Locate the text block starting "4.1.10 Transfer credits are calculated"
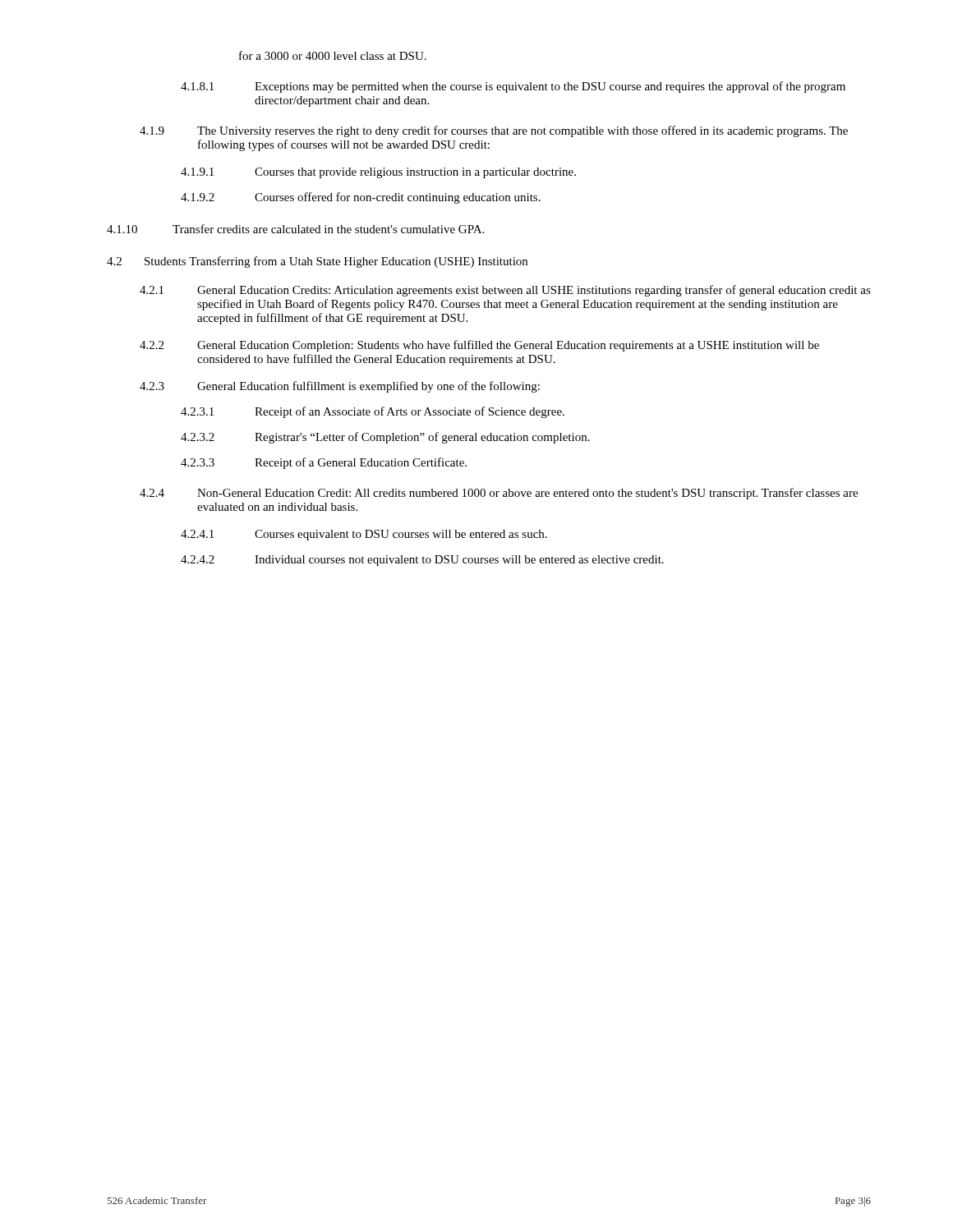The width and height of the screenshot is (953, 1232). tap(489, 230)
